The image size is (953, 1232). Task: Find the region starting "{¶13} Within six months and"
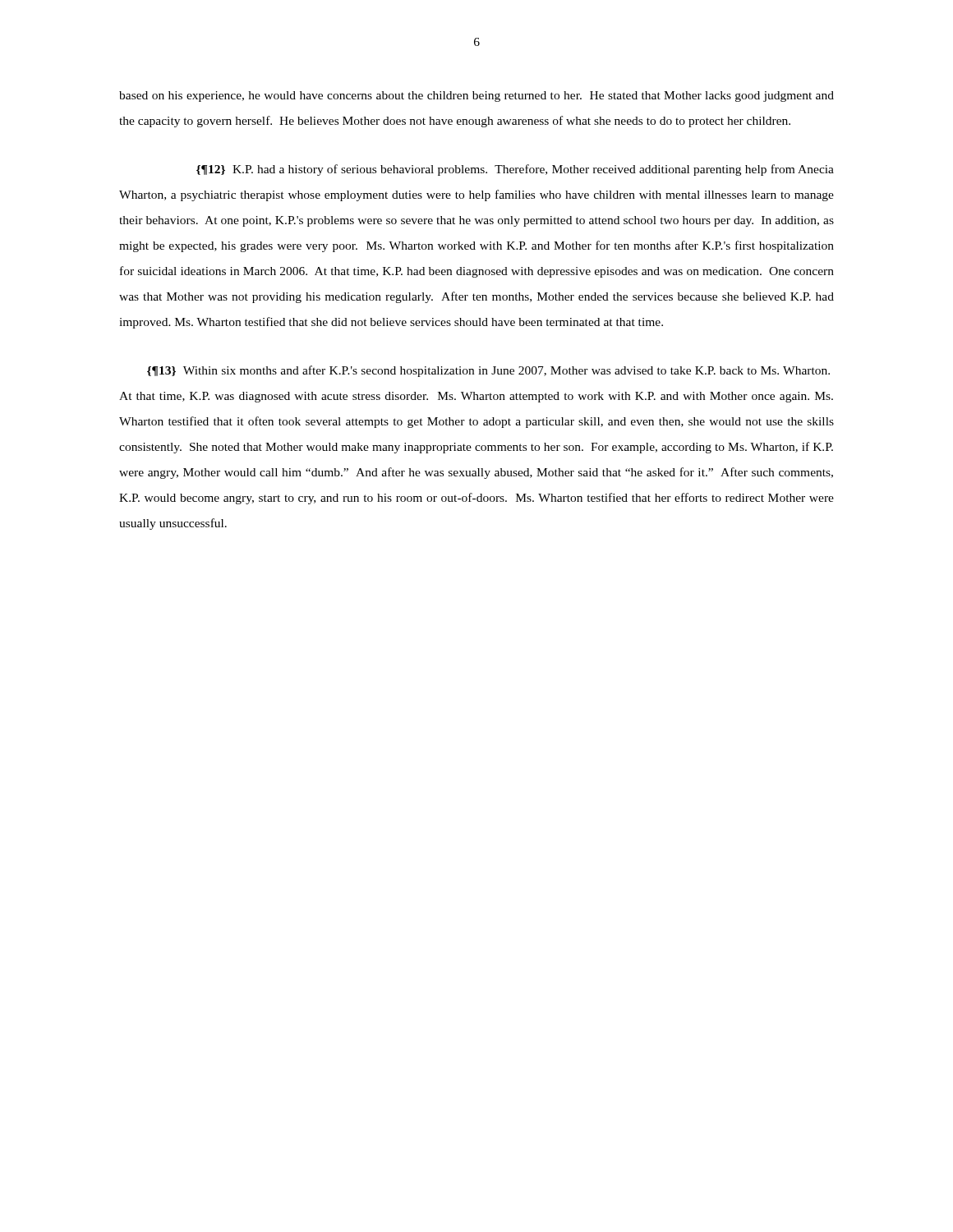pos(476,446)
